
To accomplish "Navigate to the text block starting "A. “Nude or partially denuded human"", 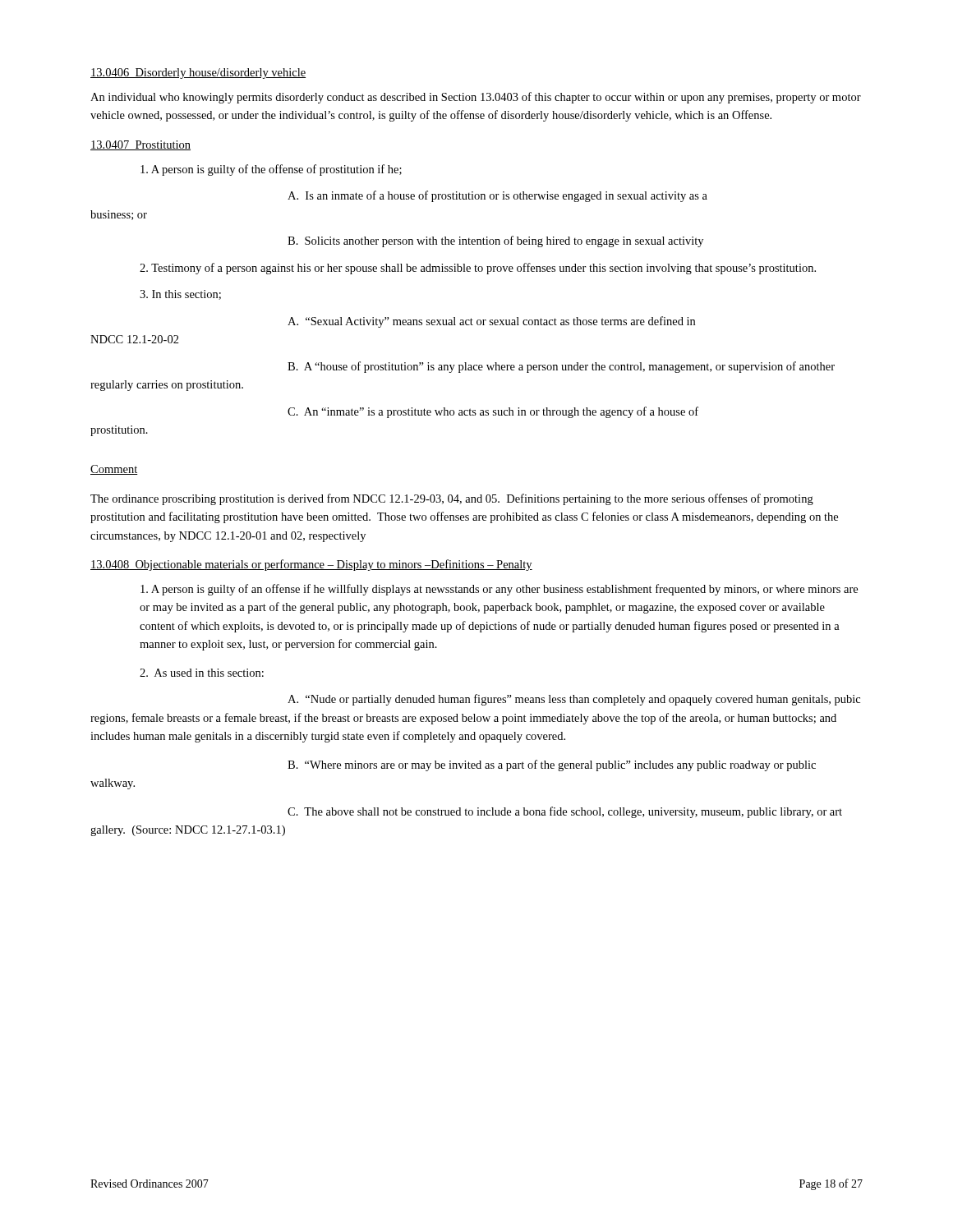I will [x=476, y=718].
